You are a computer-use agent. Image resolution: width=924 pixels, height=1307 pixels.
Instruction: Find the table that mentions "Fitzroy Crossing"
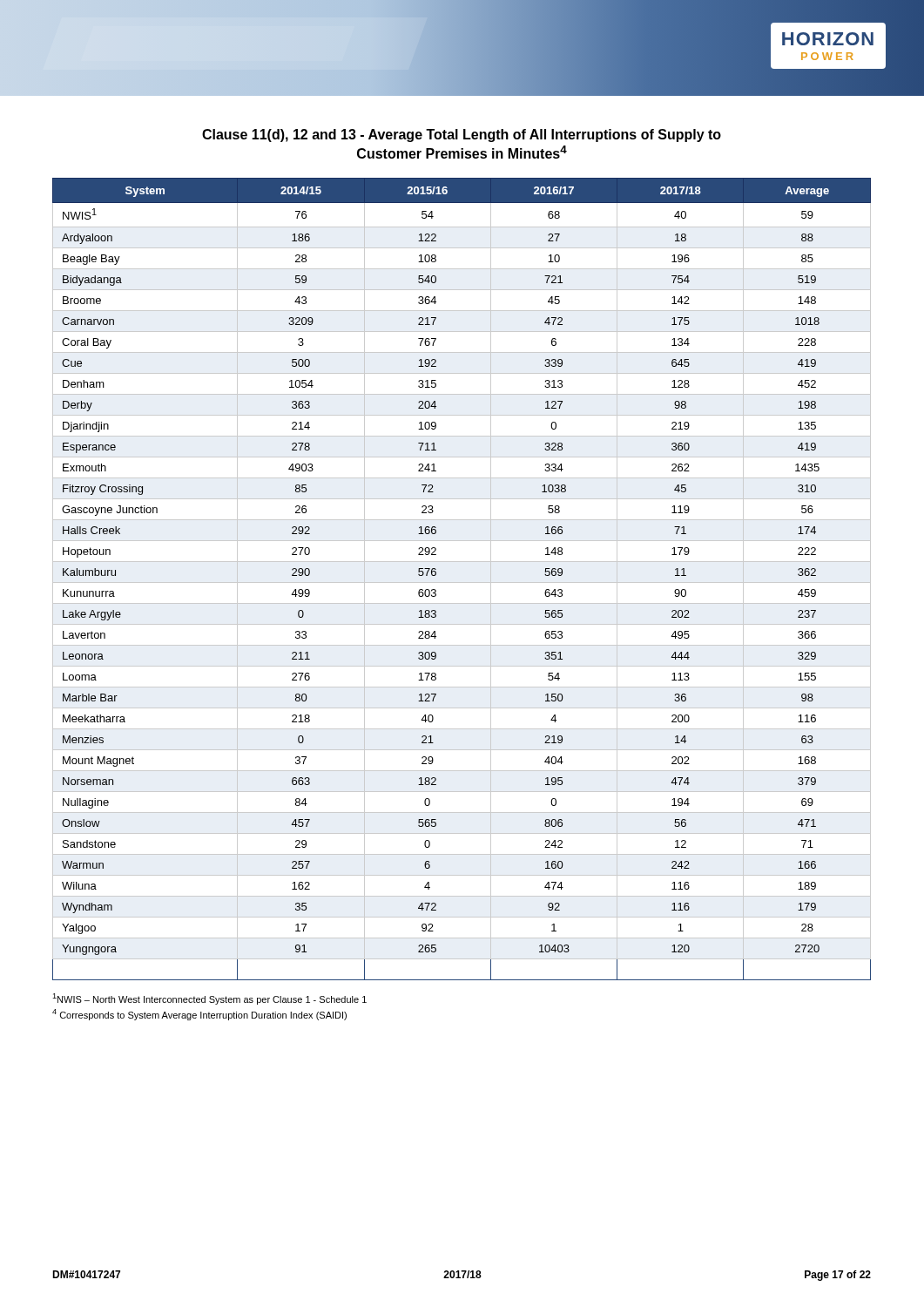point(462,579)
